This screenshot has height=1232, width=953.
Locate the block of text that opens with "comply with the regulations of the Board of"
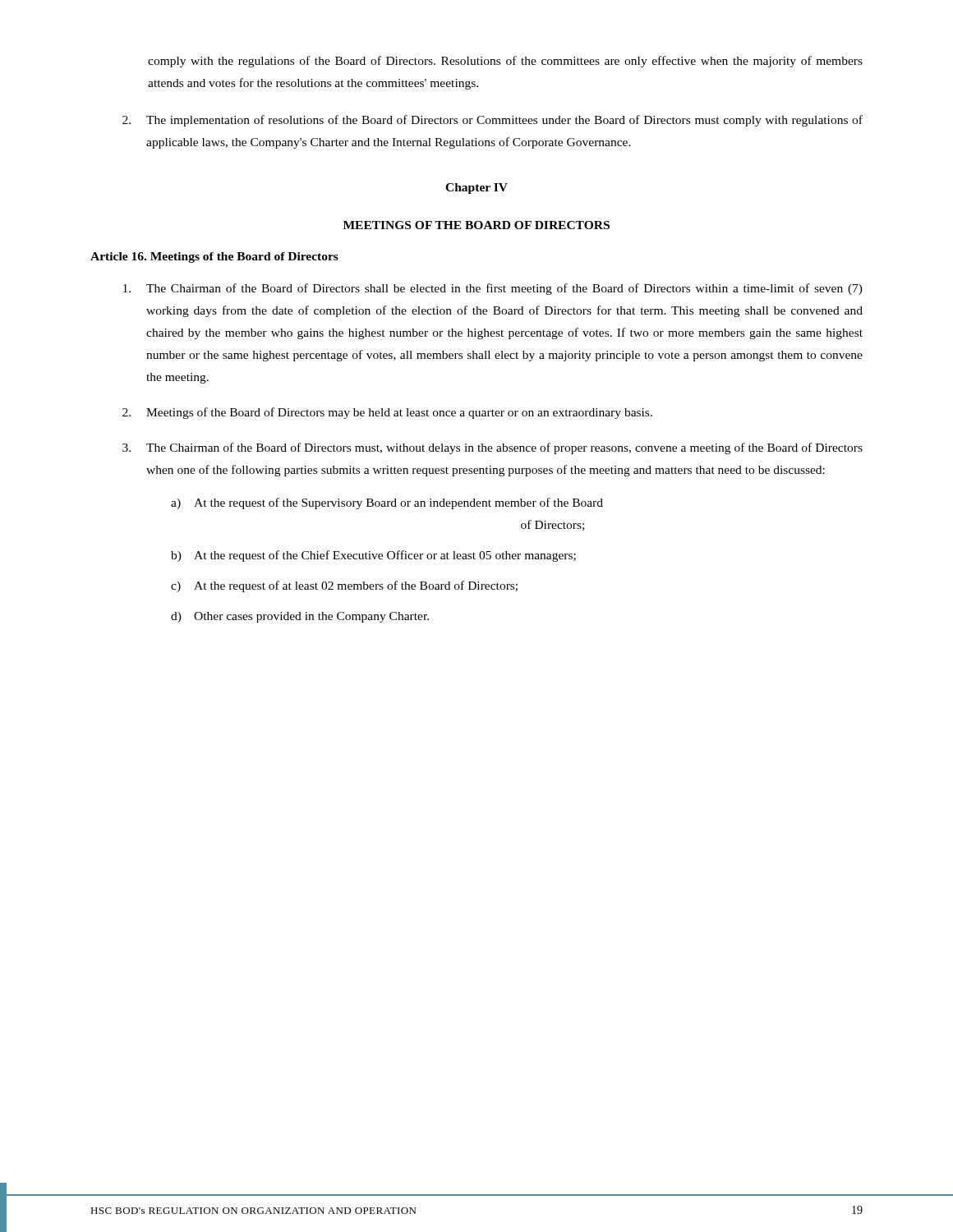tap(505, 72)
